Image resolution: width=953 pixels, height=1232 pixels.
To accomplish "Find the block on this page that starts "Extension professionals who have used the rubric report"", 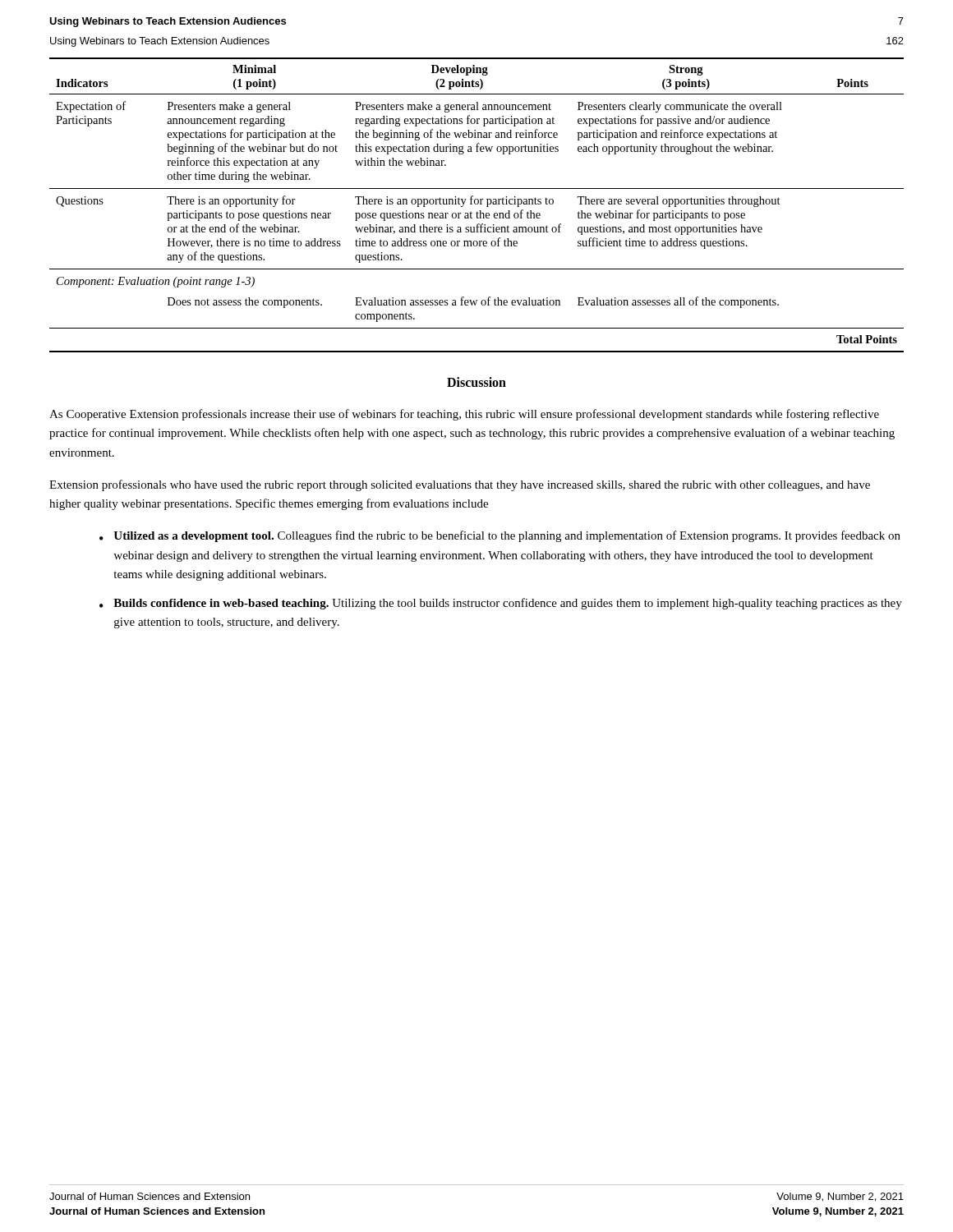I will [x=460, y=494].
